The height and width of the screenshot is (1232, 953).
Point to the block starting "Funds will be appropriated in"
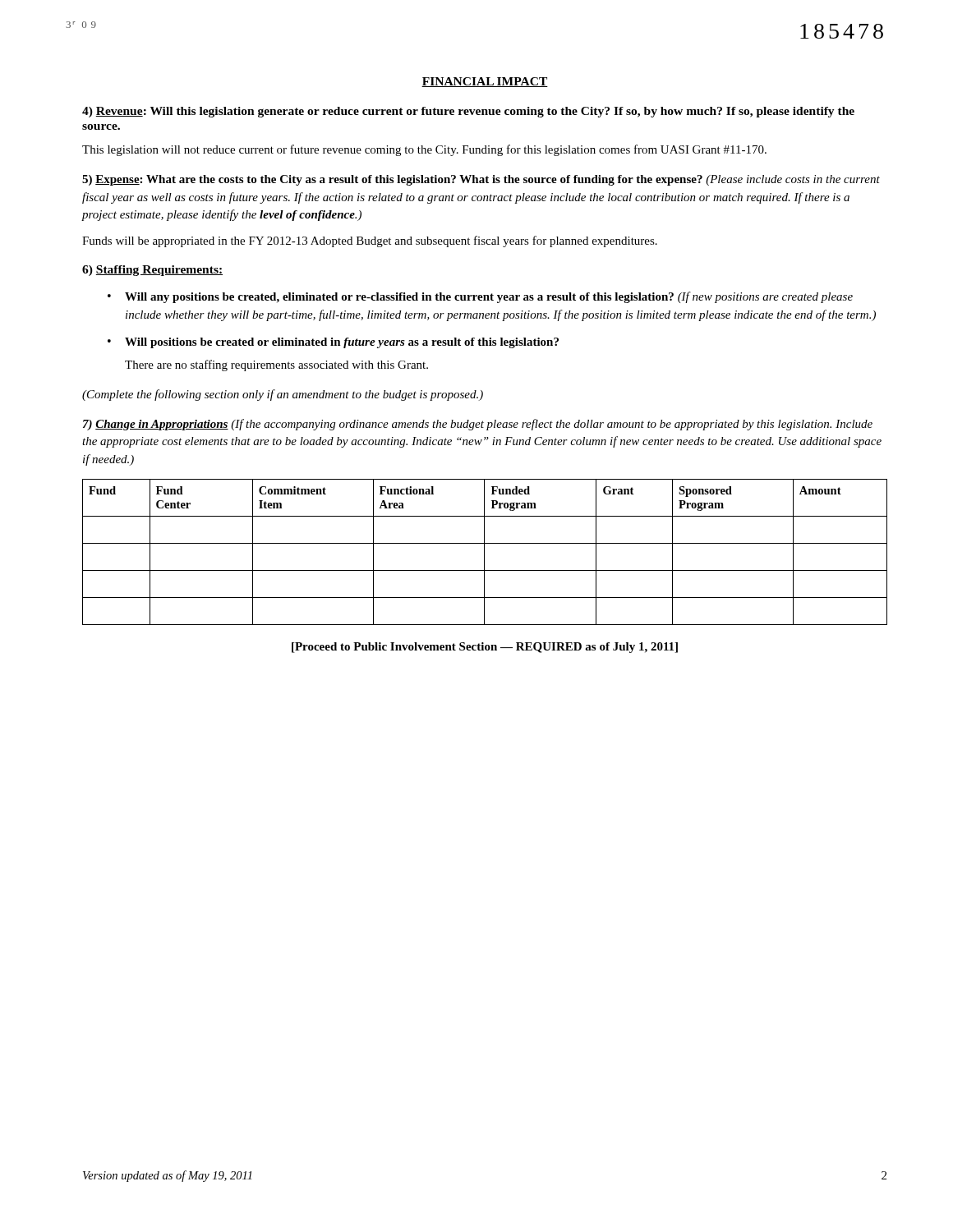(x=370, y=241)
